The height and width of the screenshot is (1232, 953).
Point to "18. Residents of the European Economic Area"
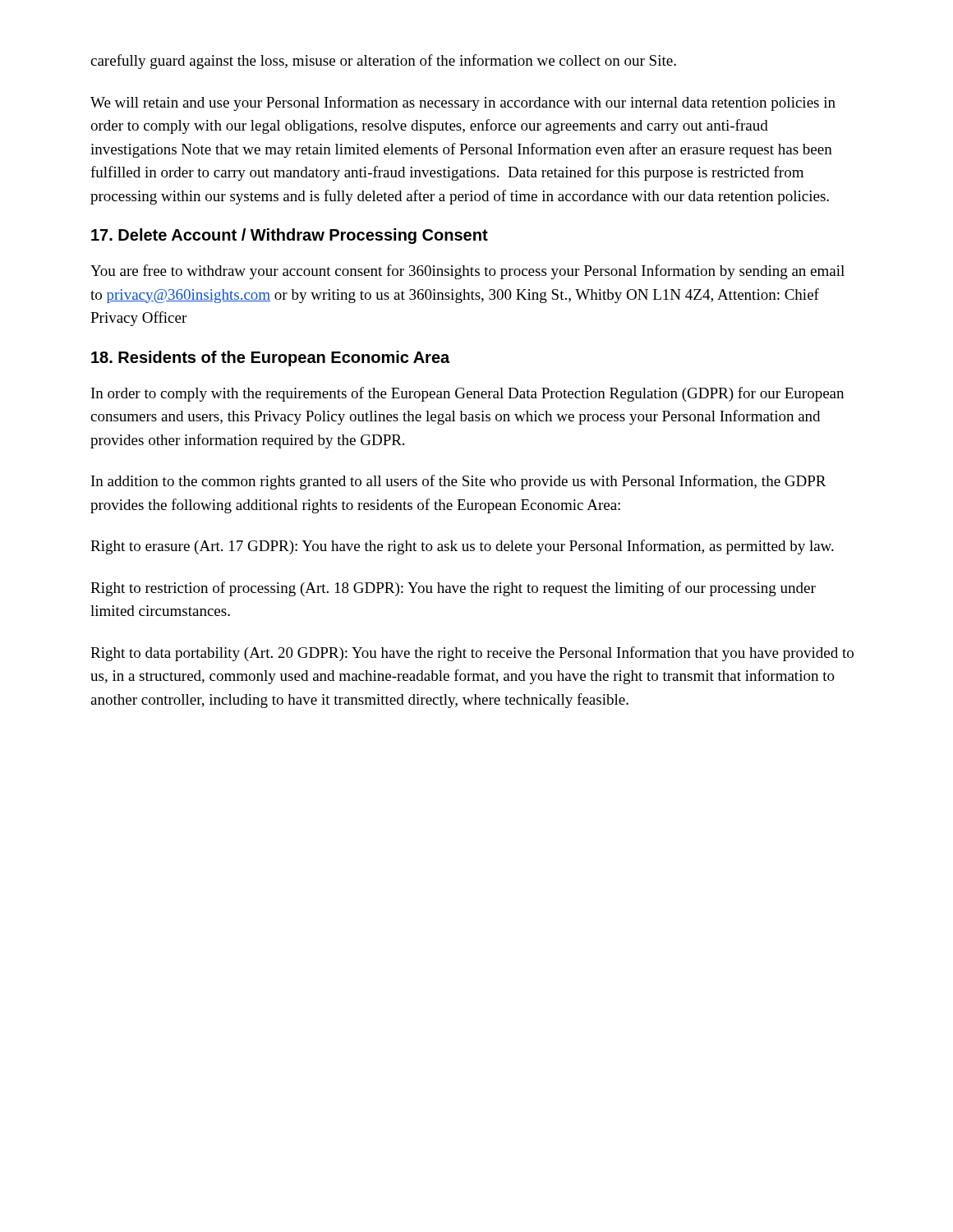[x=270, y=357]
